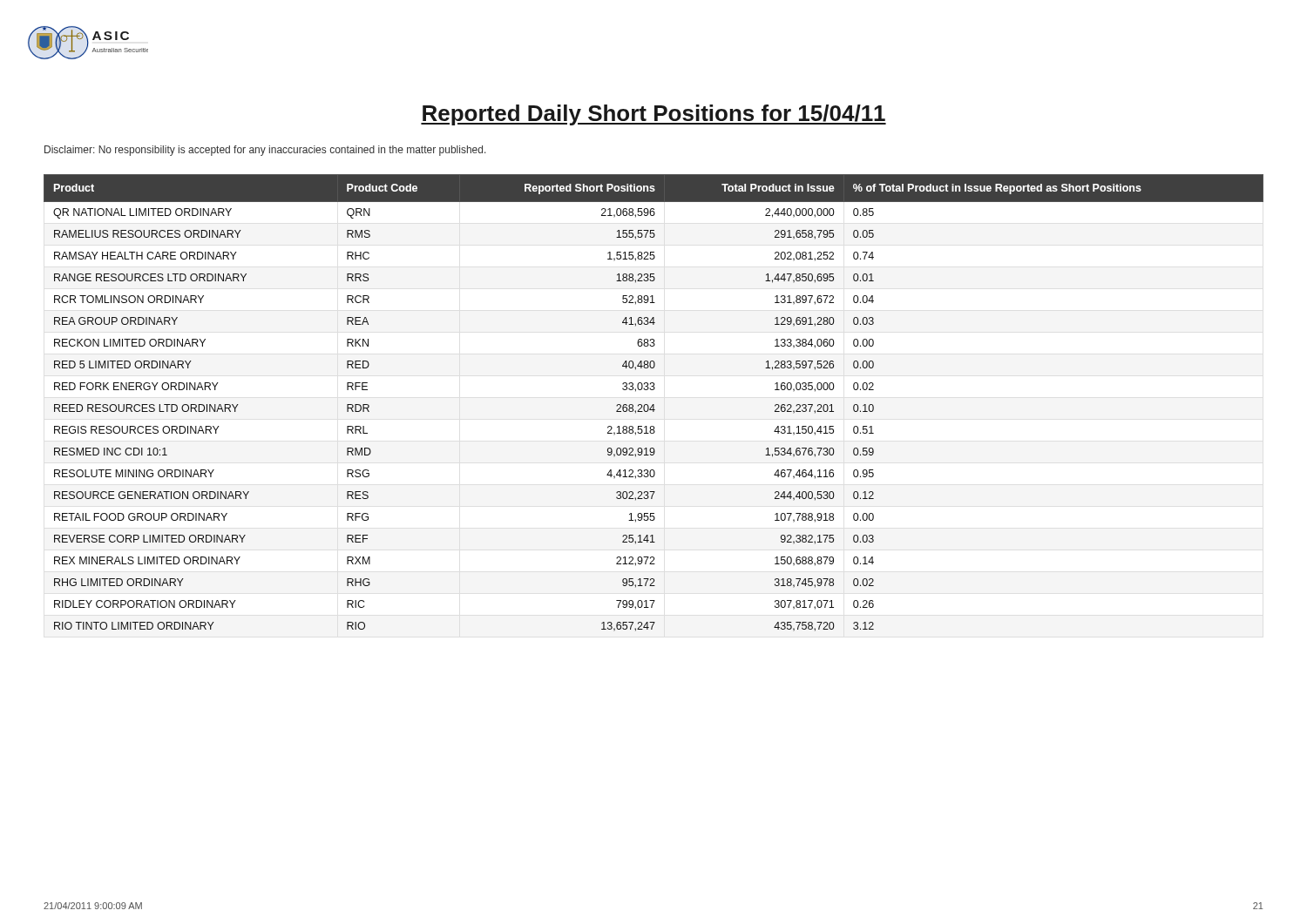The image size is (1307, 924).
Task: Locate the logo
Action: tap(87, 46)
